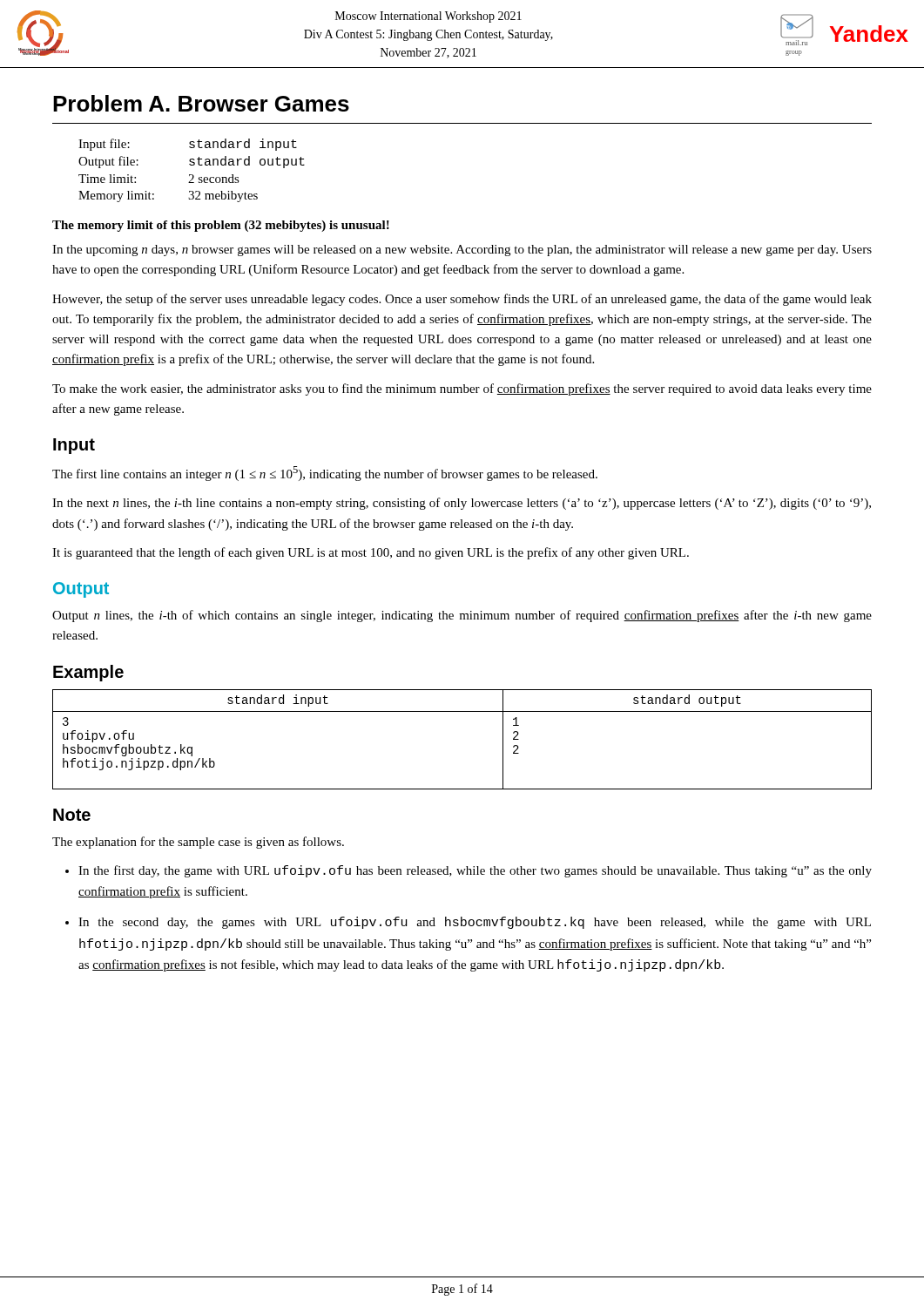Select the text block that reads "The first line contains an integer"
924x1307 pixels.
tap(462, 473)
